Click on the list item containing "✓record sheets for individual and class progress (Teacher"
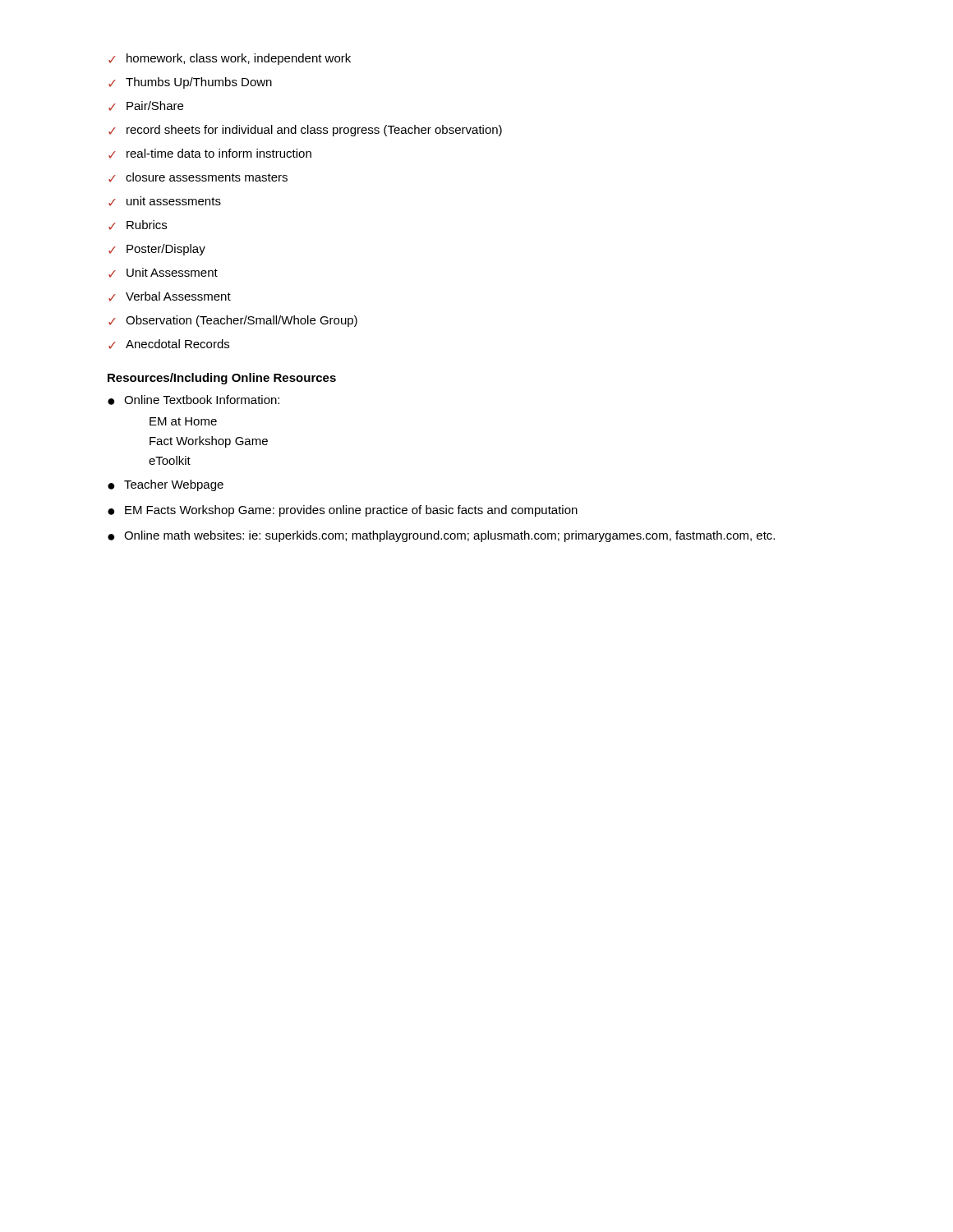The image size is (953, 1232). [305, 131]
